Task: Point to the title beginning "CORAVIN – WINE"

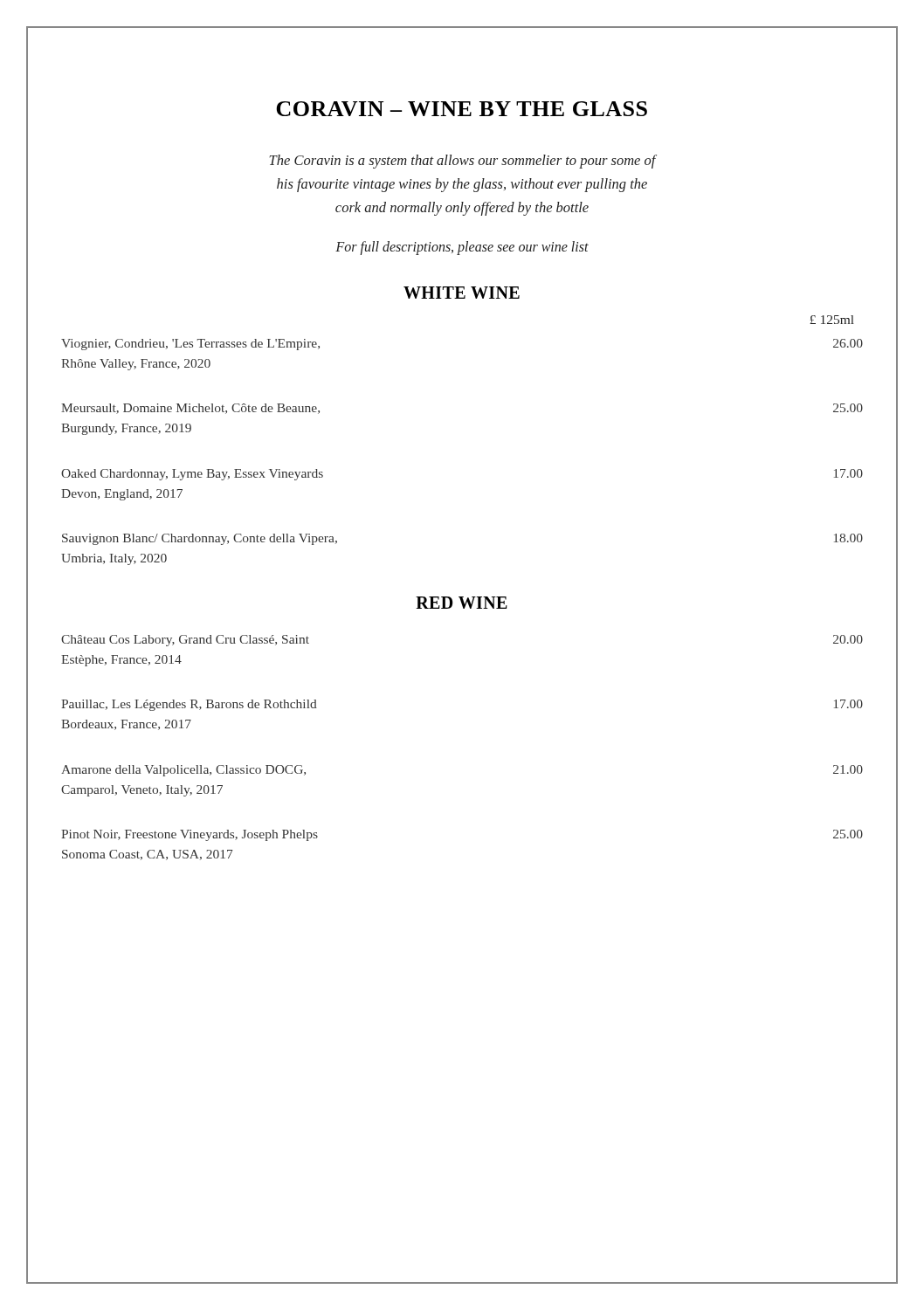Action: (462, 109)
